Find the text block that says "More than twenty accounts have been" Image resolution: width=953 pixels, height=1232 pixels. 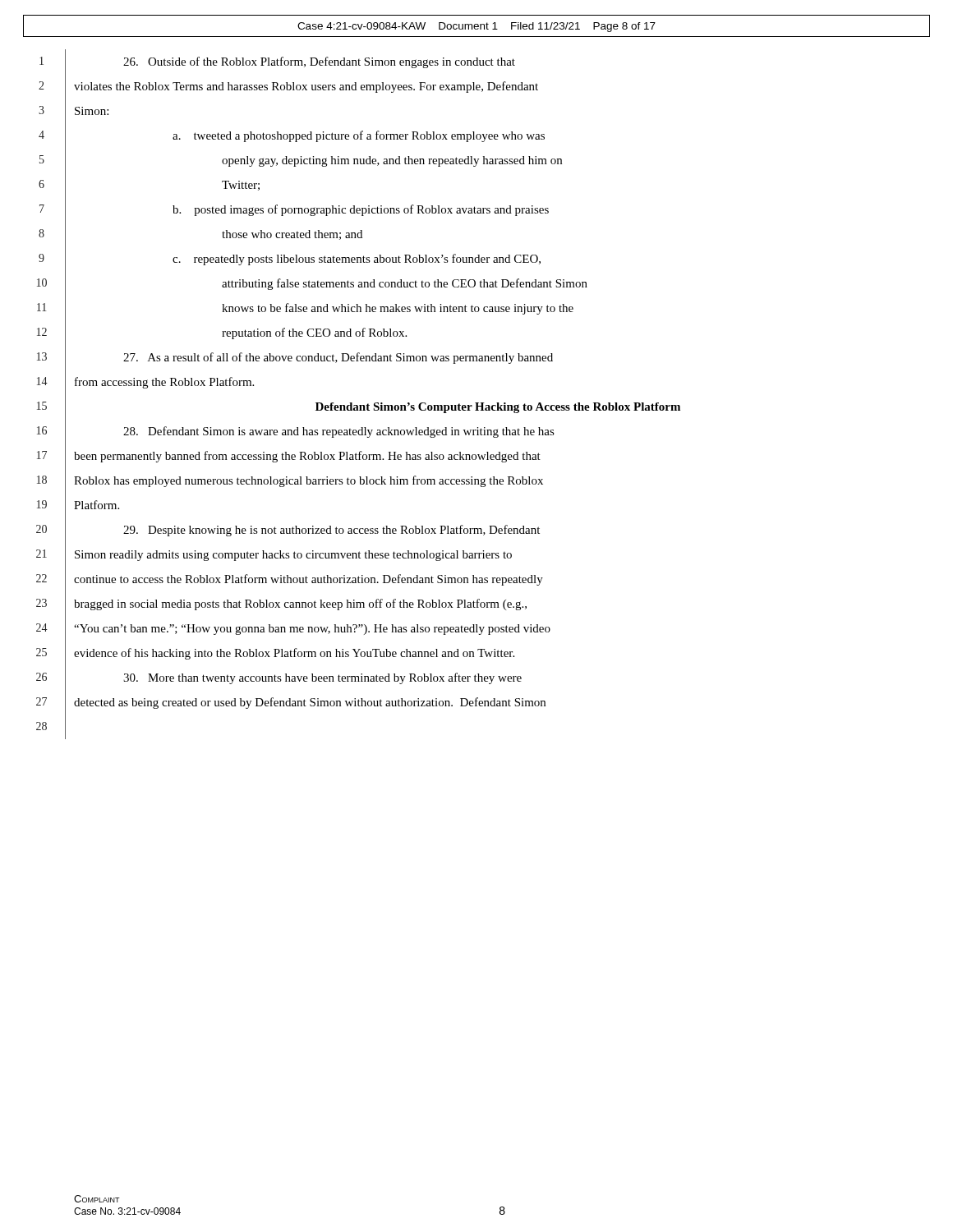coord(310,690)
